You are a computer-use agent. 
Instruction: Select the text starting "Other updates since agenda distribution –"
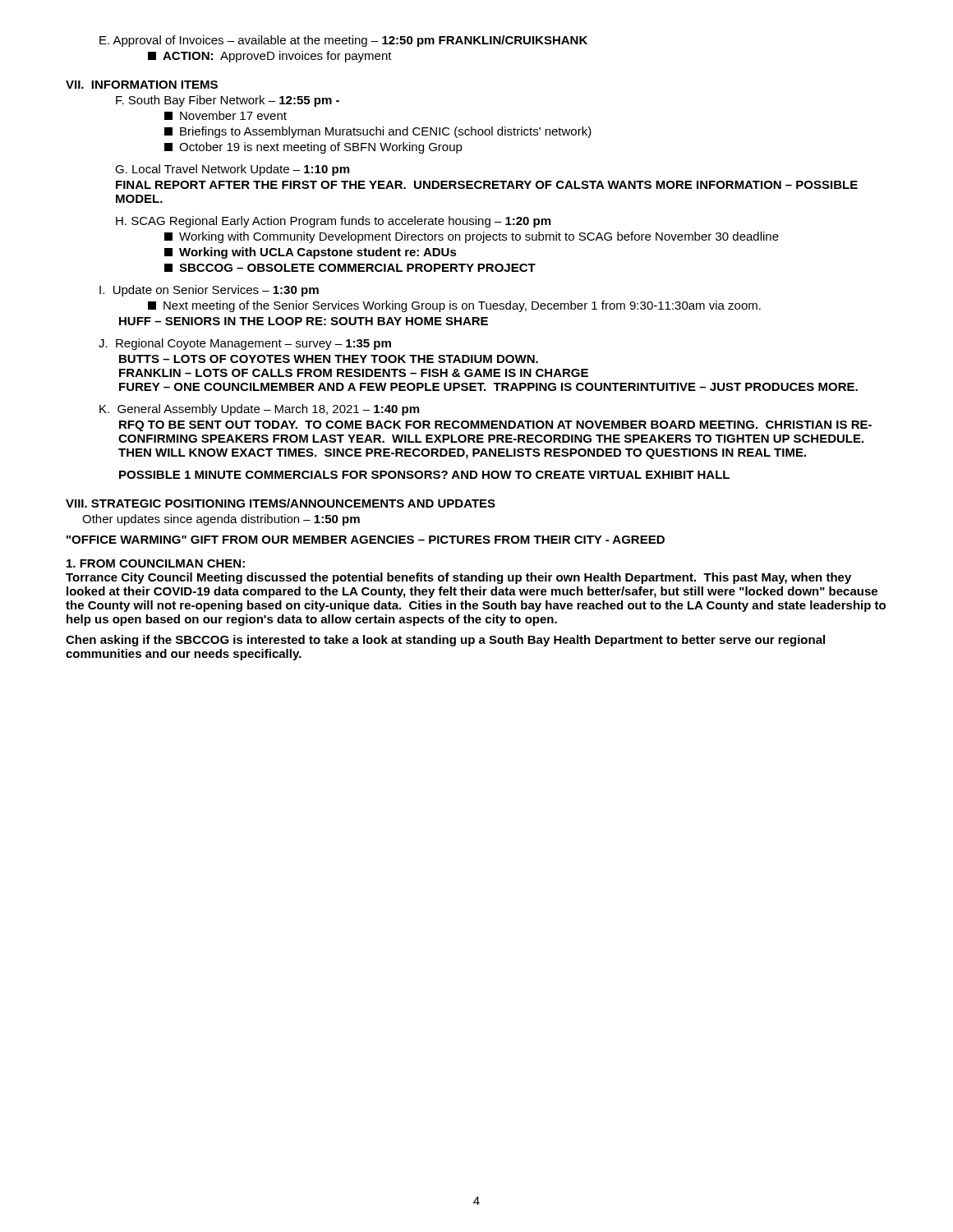coord(221,519)
